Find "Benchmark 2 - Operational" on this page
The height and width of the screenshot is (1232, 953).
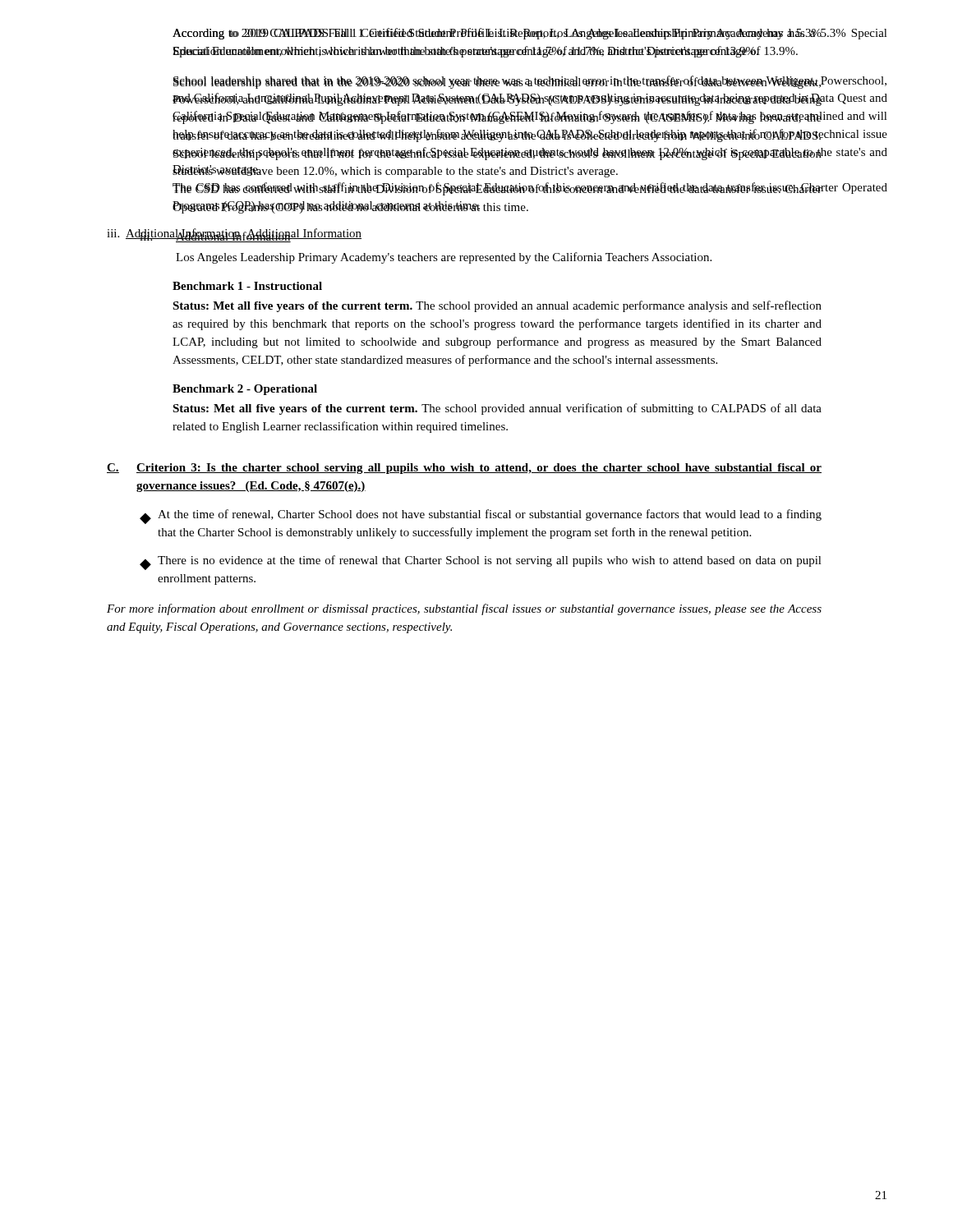point(245,389)
